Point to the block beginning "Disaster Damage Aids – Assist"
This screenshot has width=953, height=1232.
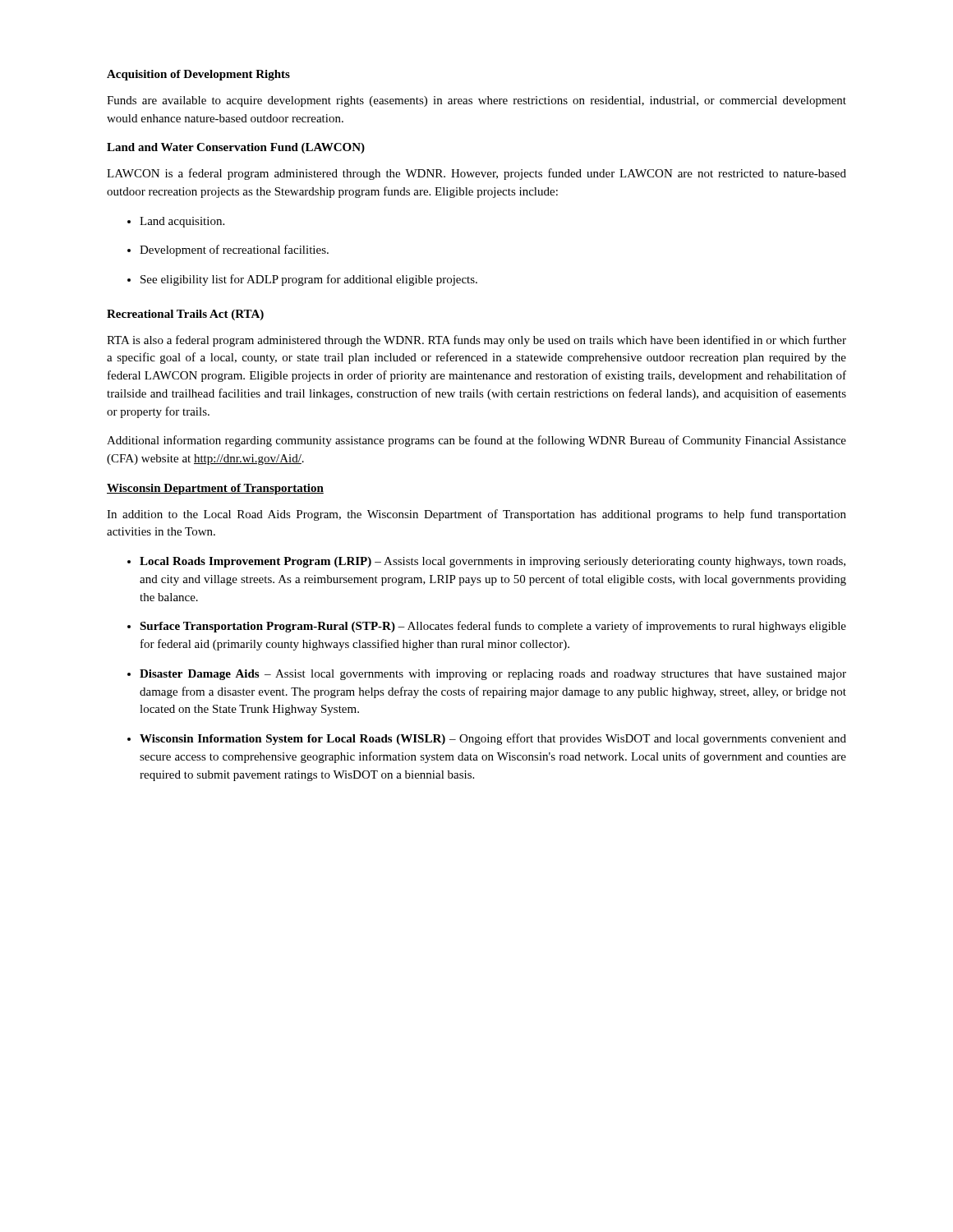476,692
